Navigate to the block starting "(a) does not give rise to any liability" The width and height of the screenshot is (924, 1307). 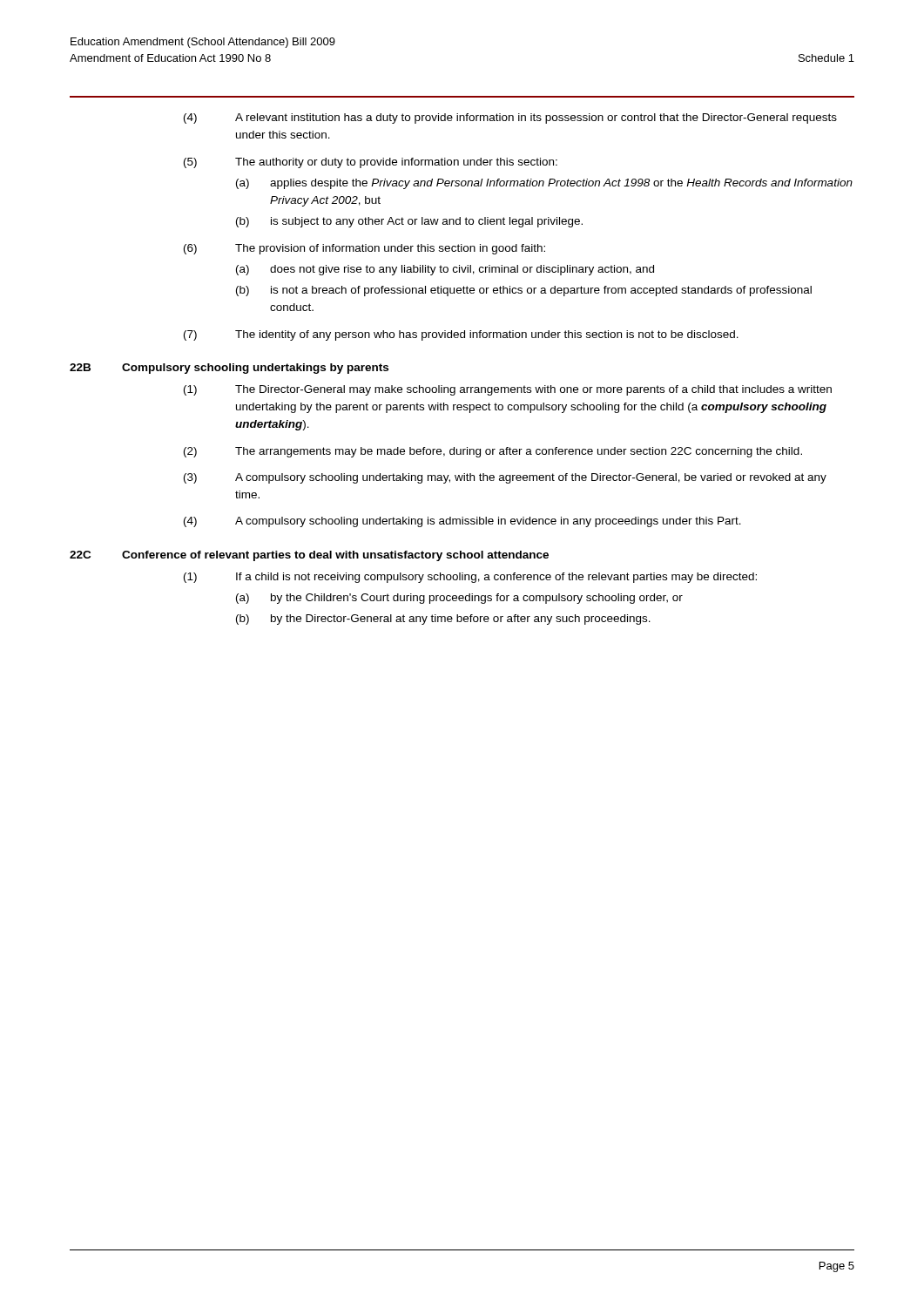pyautogui.click(x=462, y=269)
